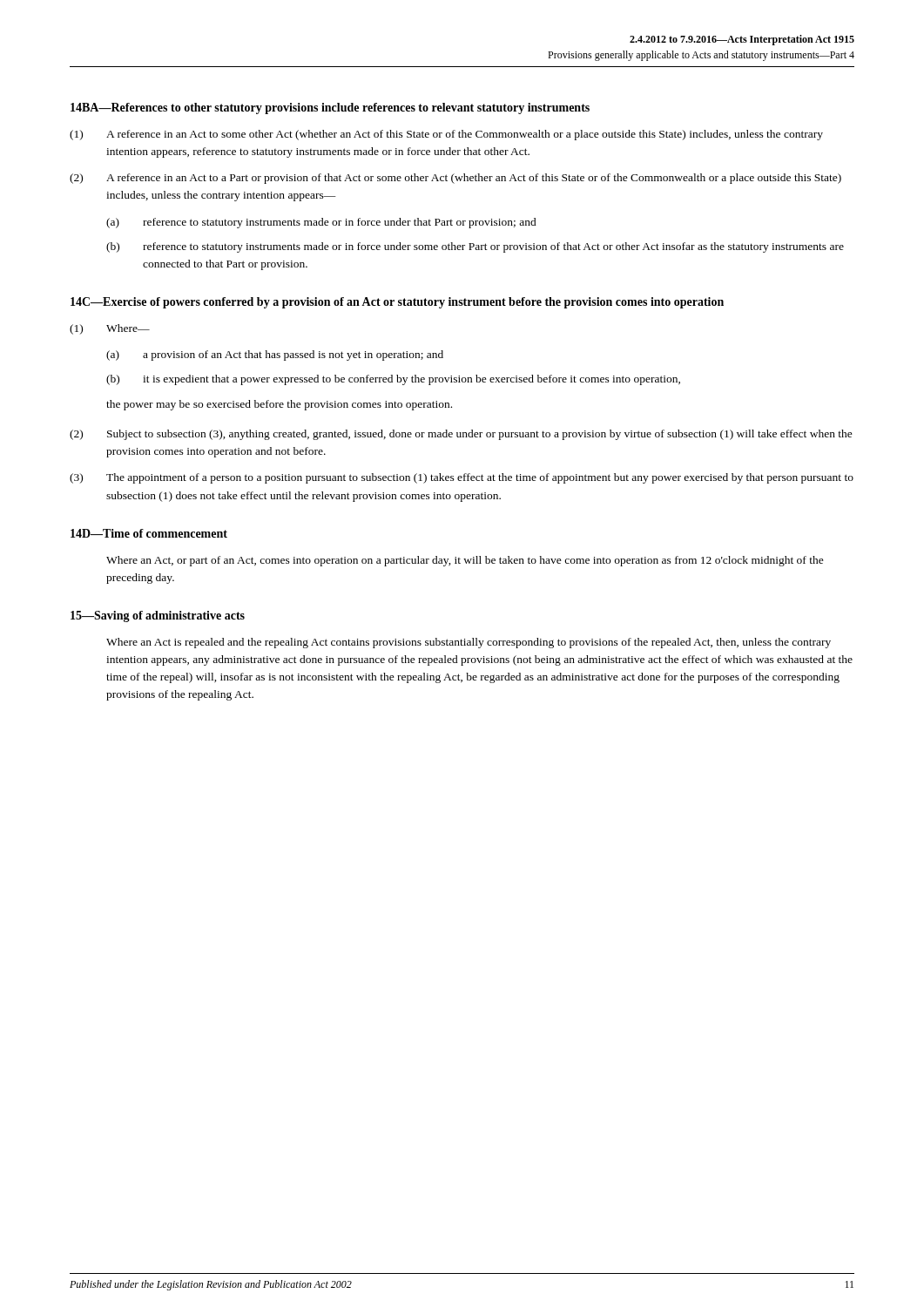Click on the text block with the text "(2) Subject to subsection (3),"
The width and height of the screenshot is (924, 1307).
[462, 443]
